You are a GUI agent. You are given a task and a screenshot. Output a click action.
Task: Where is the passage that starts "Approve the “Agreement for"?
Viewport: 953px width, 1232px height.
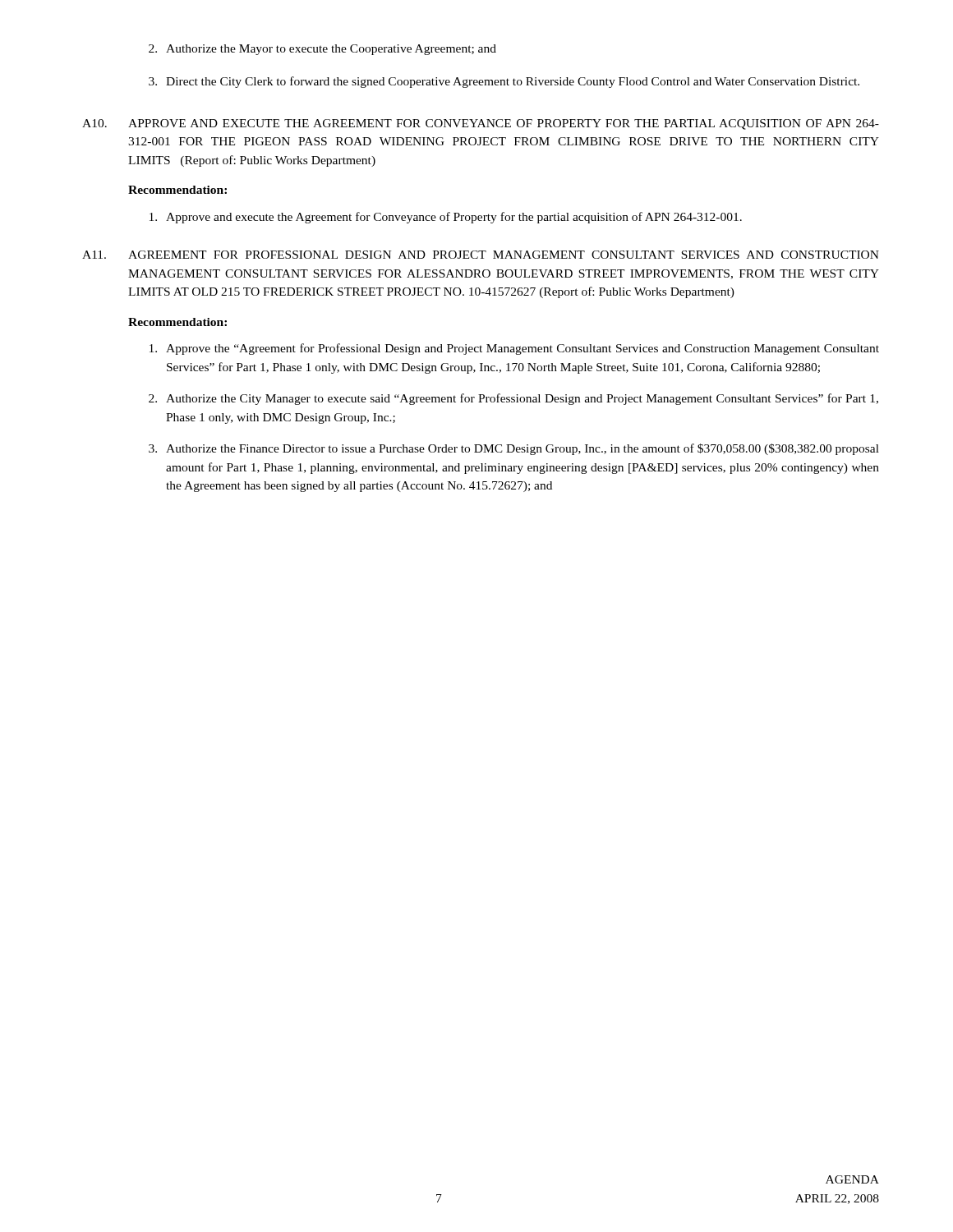(504, 358)
